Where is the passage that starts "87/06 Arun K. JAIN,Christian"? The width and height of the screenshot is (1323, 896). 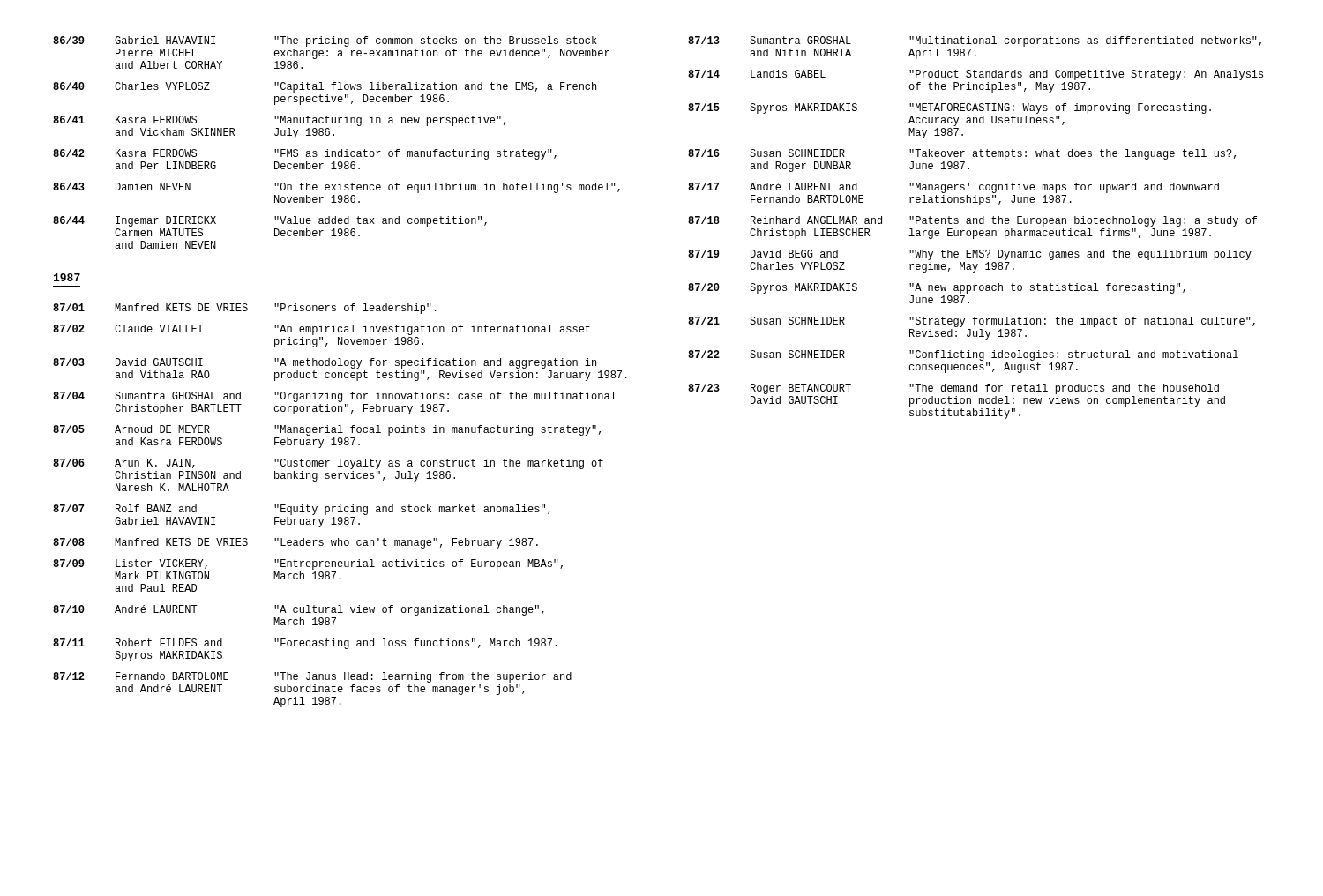coord(344,476)
